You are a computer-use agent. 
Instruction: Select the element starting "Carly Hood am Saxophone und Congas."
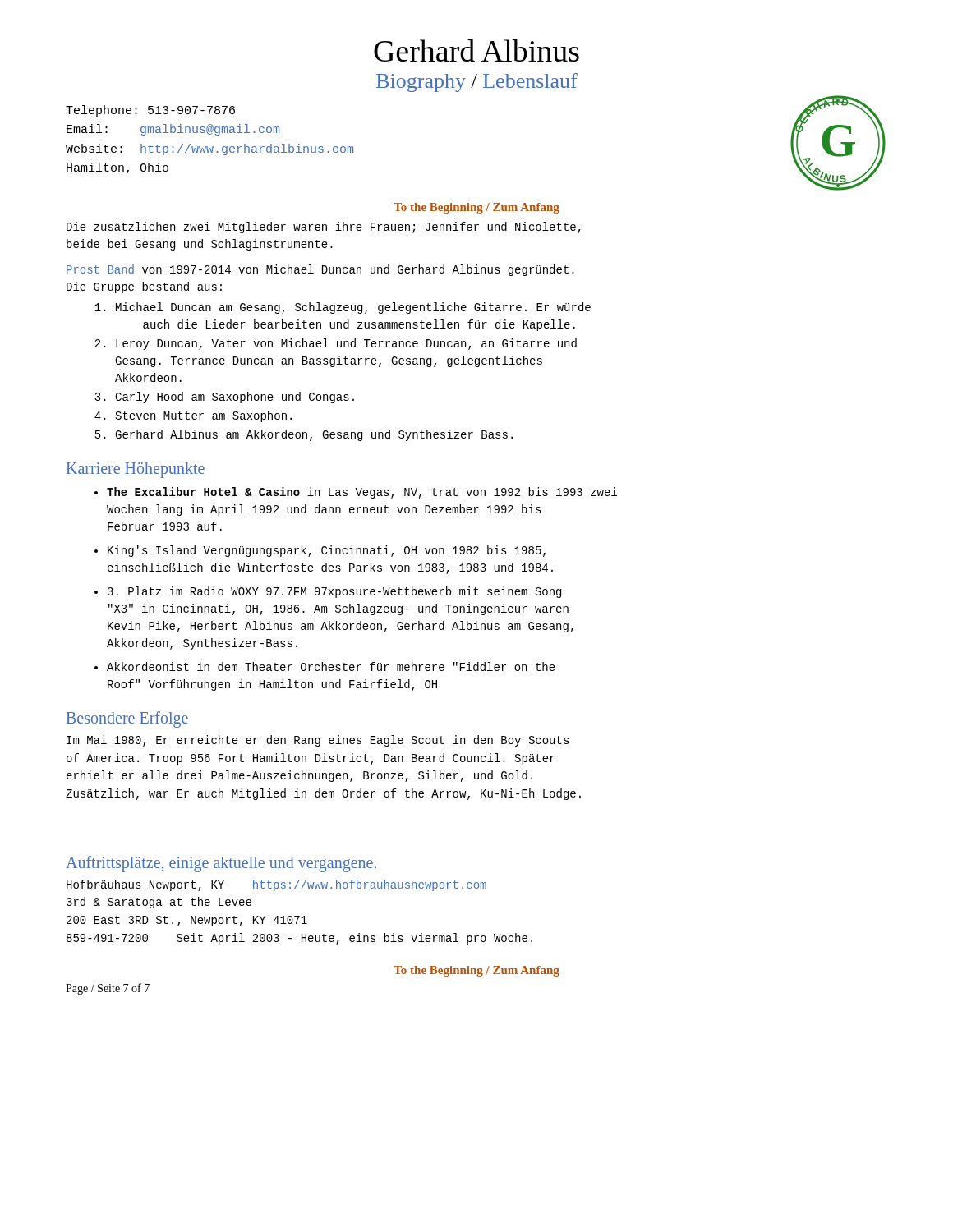tap(236, 398)
